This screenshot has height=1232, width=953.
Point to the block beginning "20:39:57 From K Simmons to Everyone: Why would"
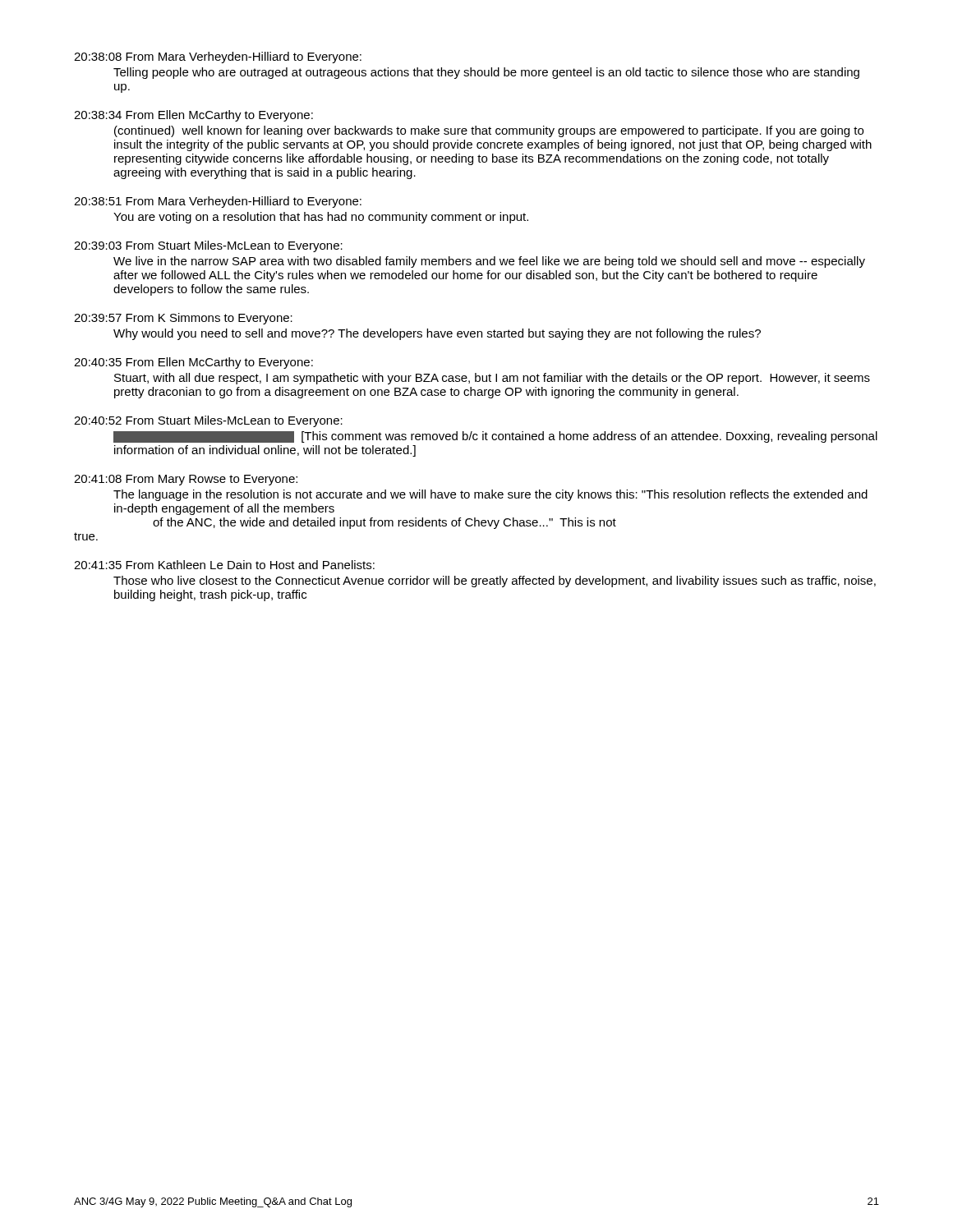476,325
